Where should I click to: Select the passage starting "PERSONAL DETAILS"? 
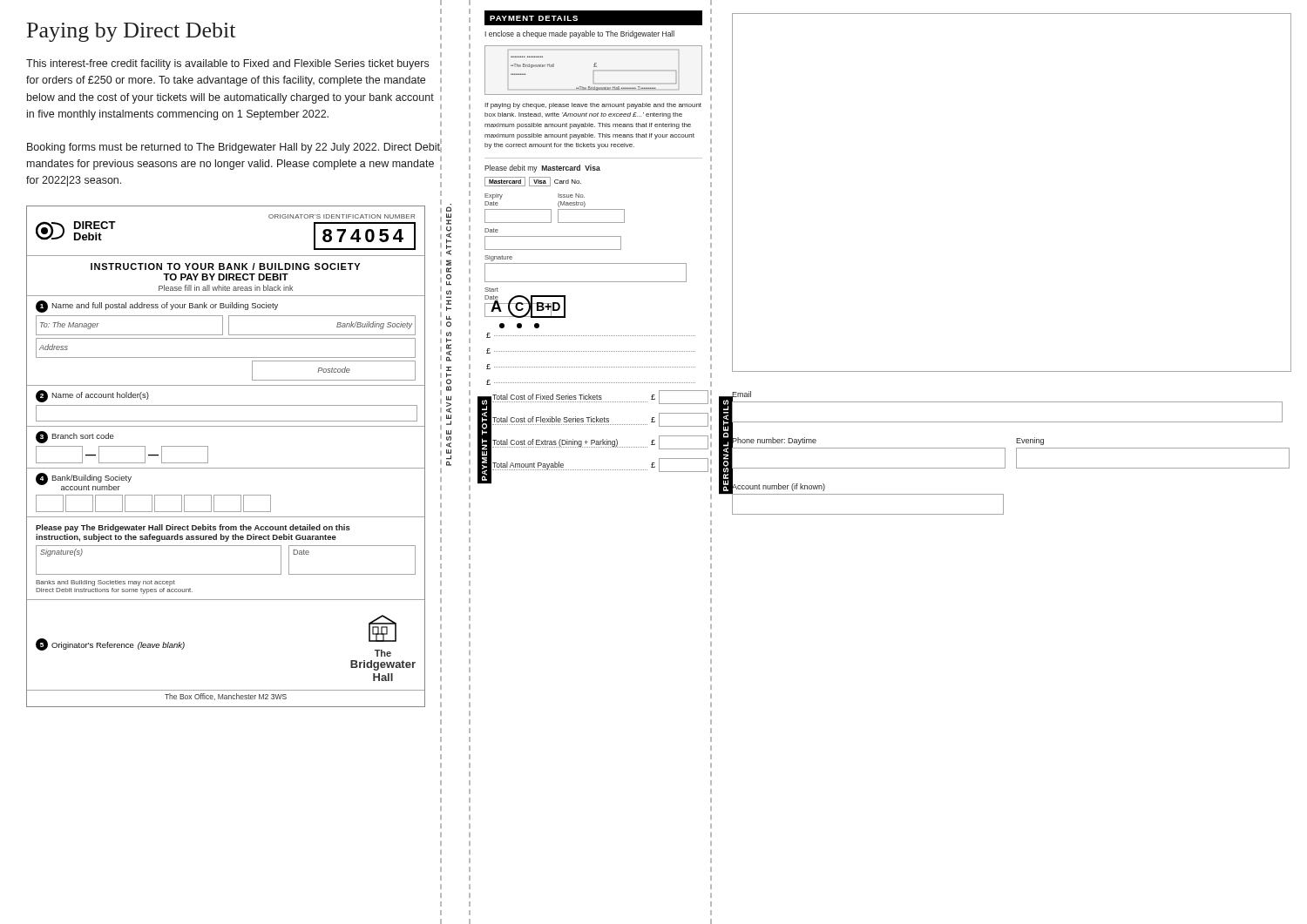726,445
